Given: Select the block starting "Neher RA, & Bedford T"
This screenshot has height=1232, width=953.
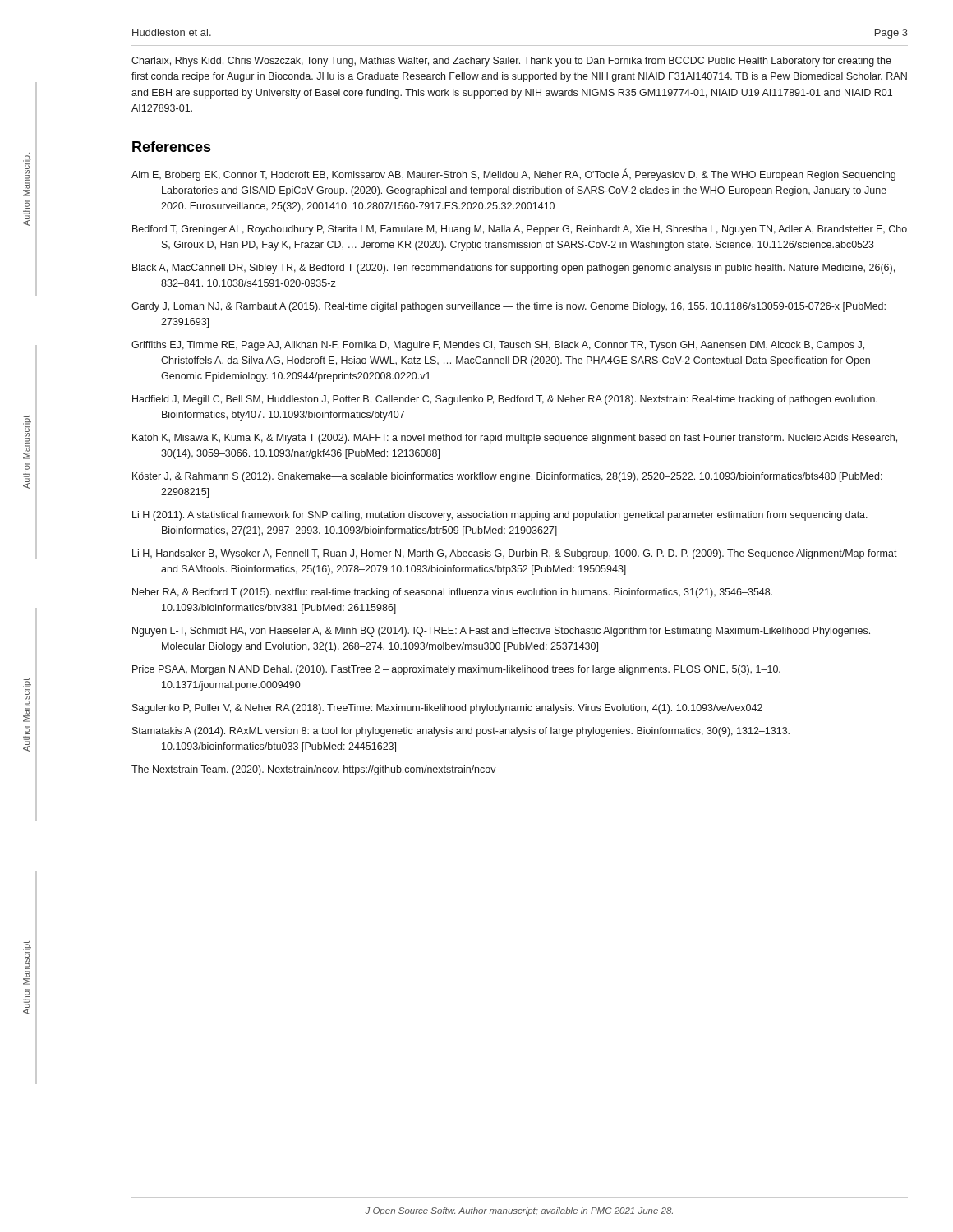Looking at the screenshot, I should [452, 600].
